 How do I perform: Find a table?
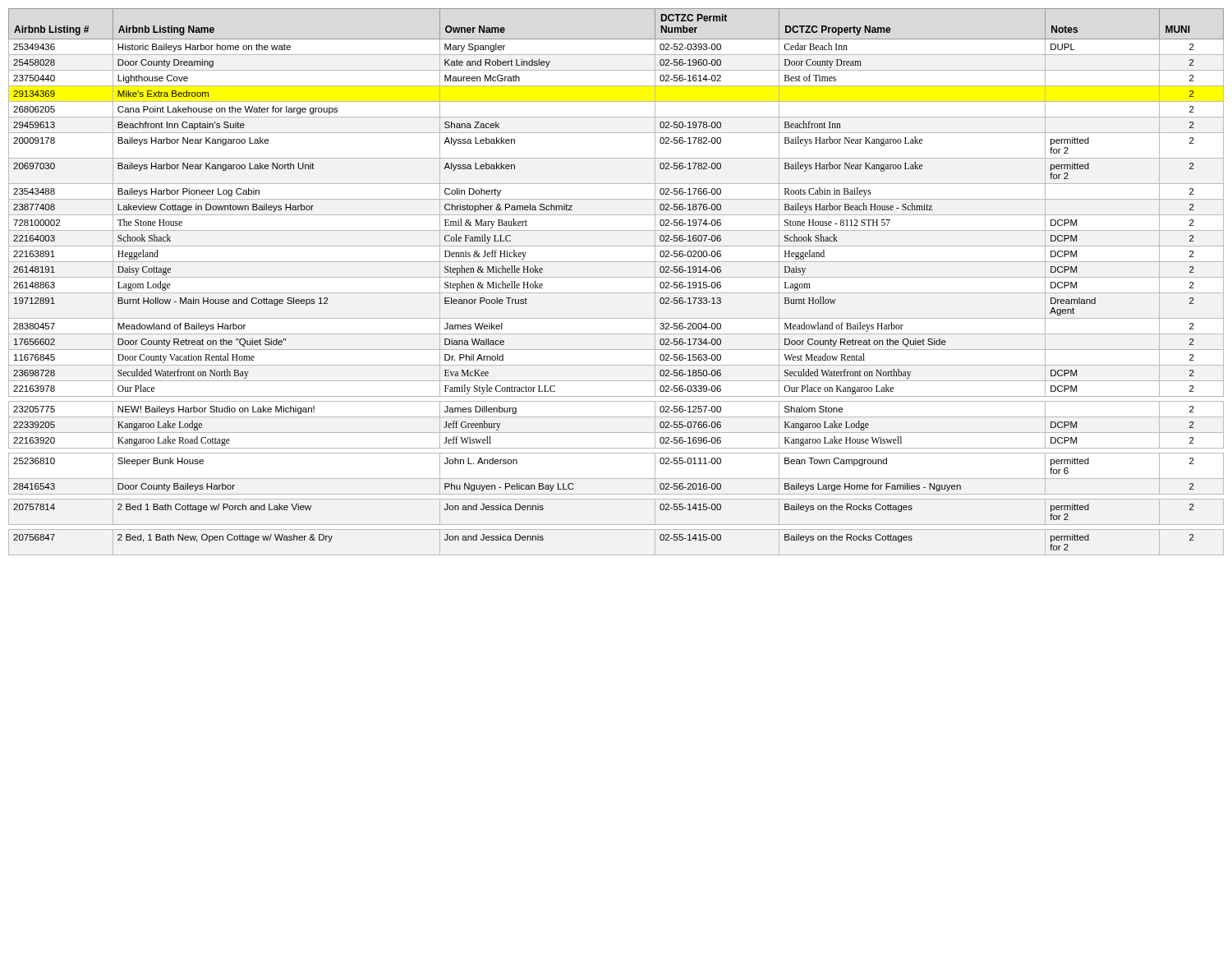pyautogui.click(x=616, y=282)
